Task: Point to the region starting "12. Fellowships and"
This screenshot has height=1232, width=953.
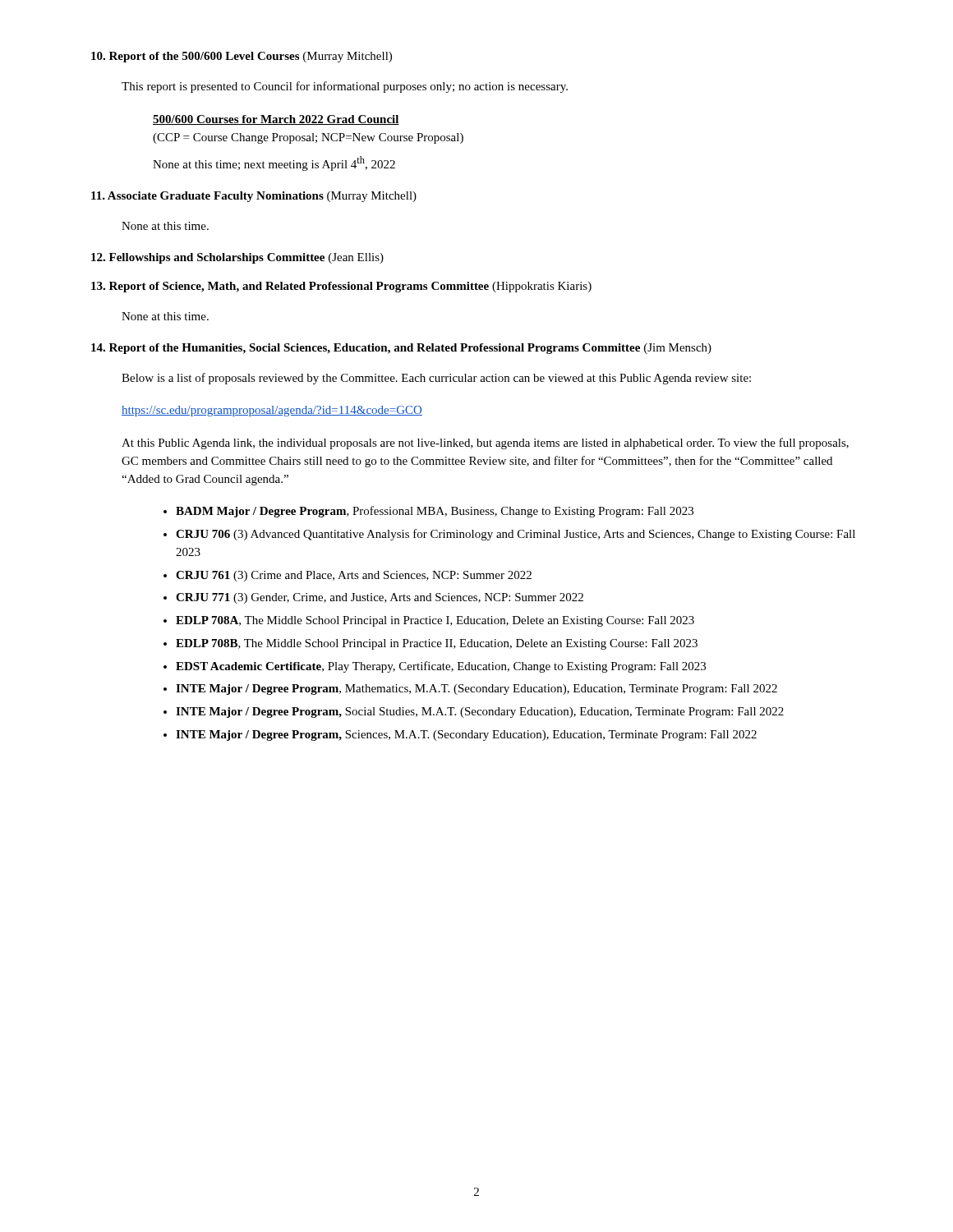Action: [x=237, y=257]
